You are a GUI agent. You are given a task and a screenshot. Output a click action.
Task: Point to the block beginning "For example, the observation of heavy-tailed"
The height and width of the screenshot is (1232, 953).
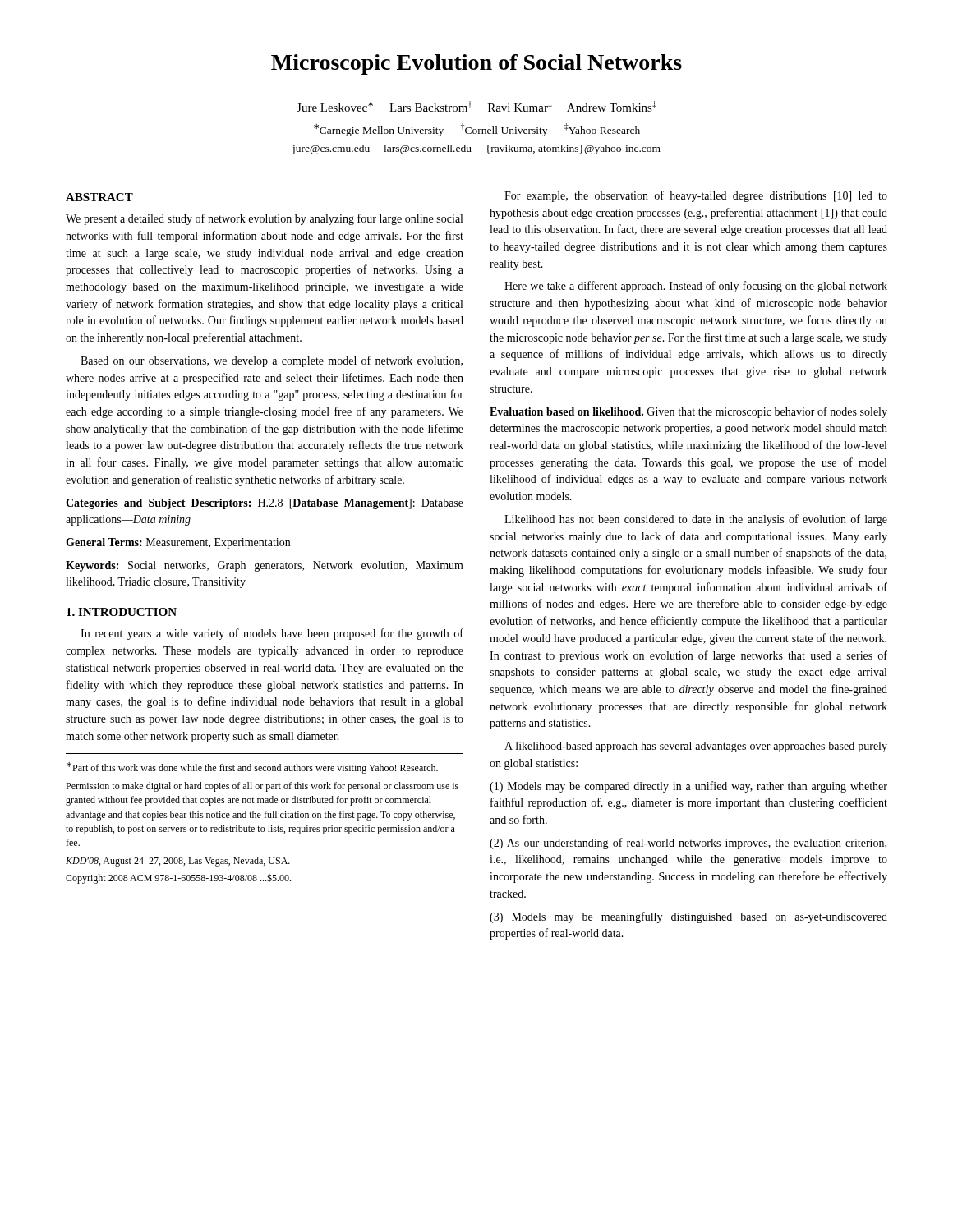click(x=688, y=480)
